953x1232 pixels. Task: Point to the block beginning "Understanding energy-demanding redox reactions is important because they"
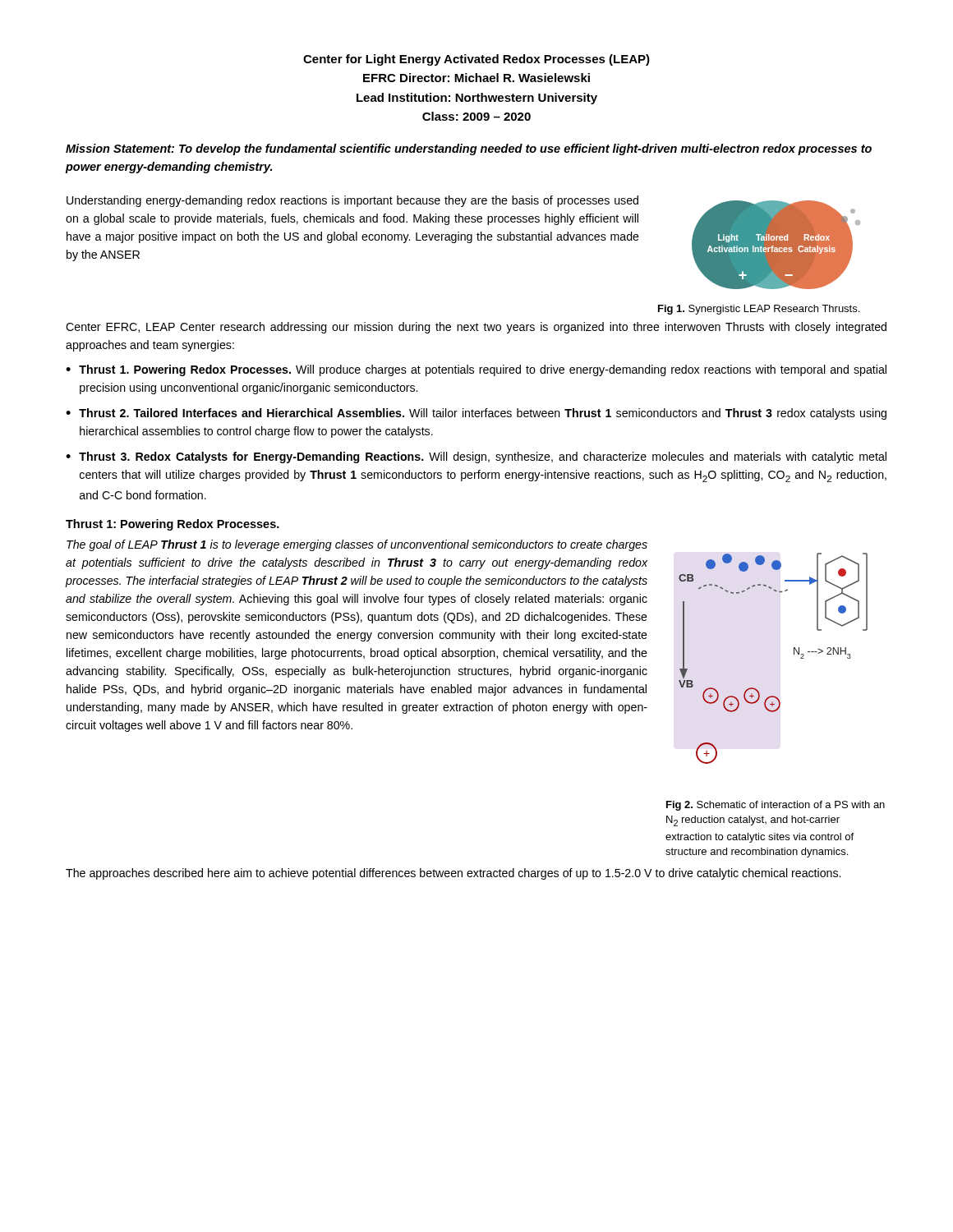click(352, 227)
